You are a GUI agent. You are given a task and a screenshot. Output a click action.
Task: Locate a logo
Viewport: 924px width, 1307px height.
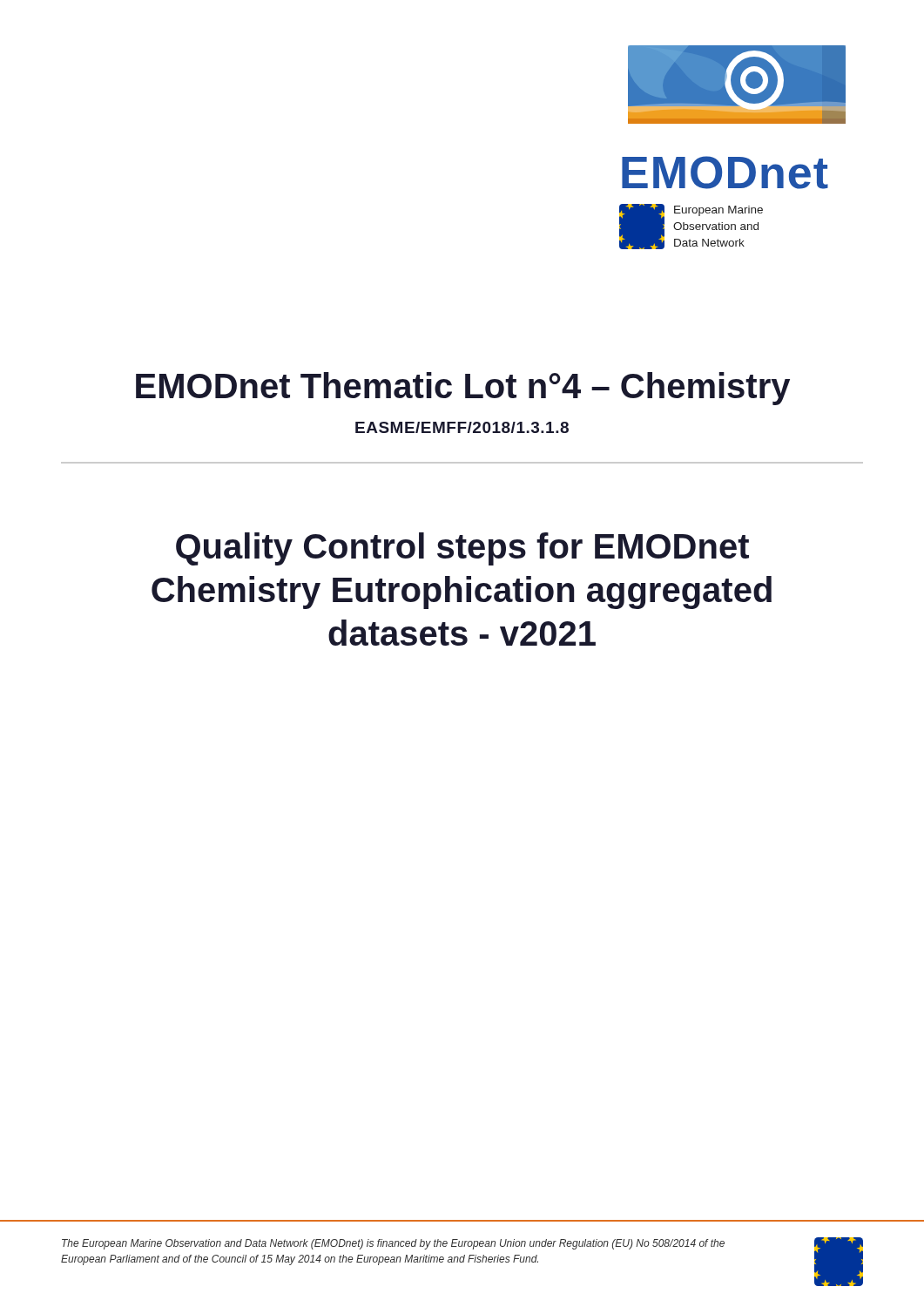[745, 147]
